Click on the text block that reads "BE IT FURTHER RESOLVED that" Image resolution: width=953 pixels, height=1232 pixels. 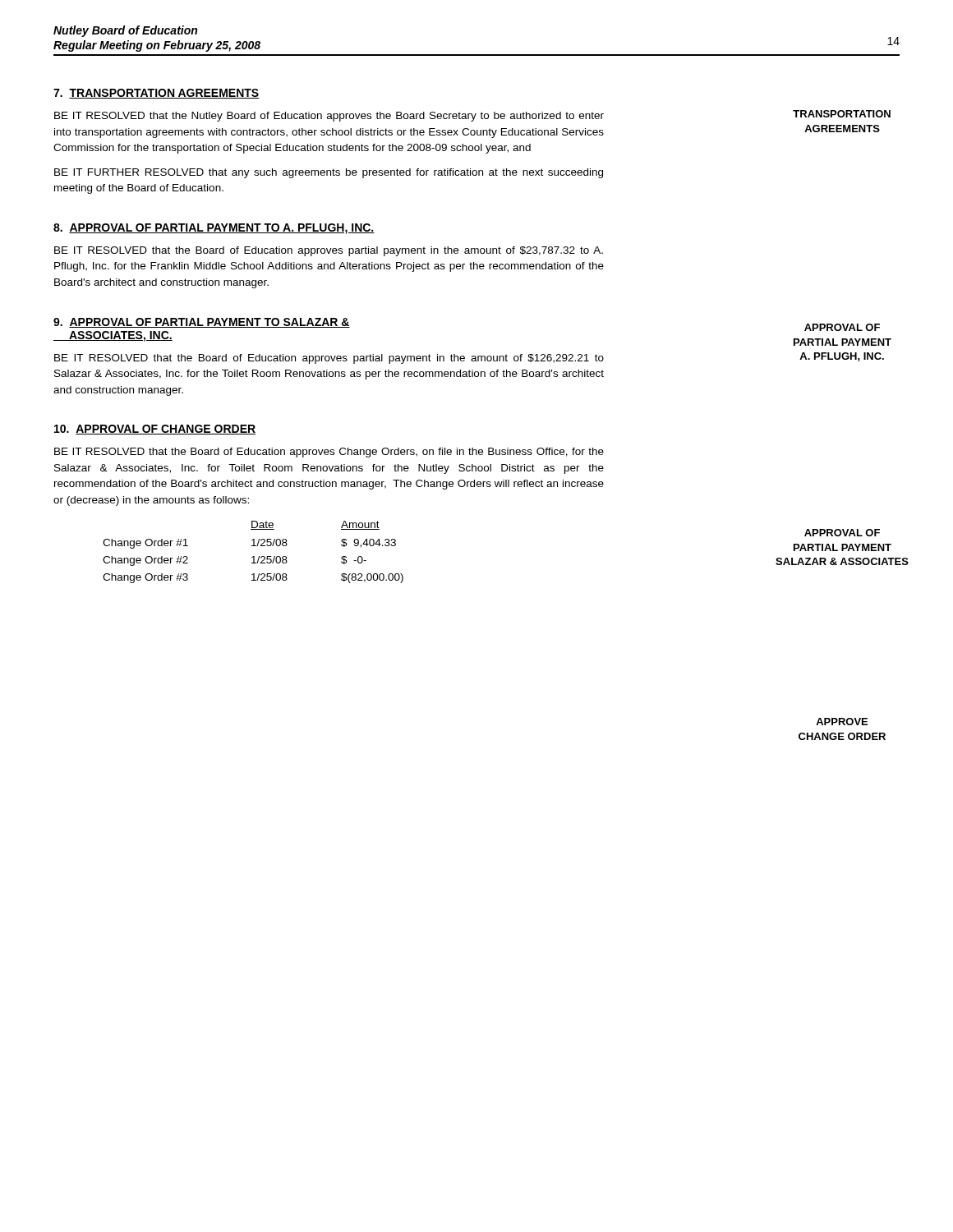329,180
